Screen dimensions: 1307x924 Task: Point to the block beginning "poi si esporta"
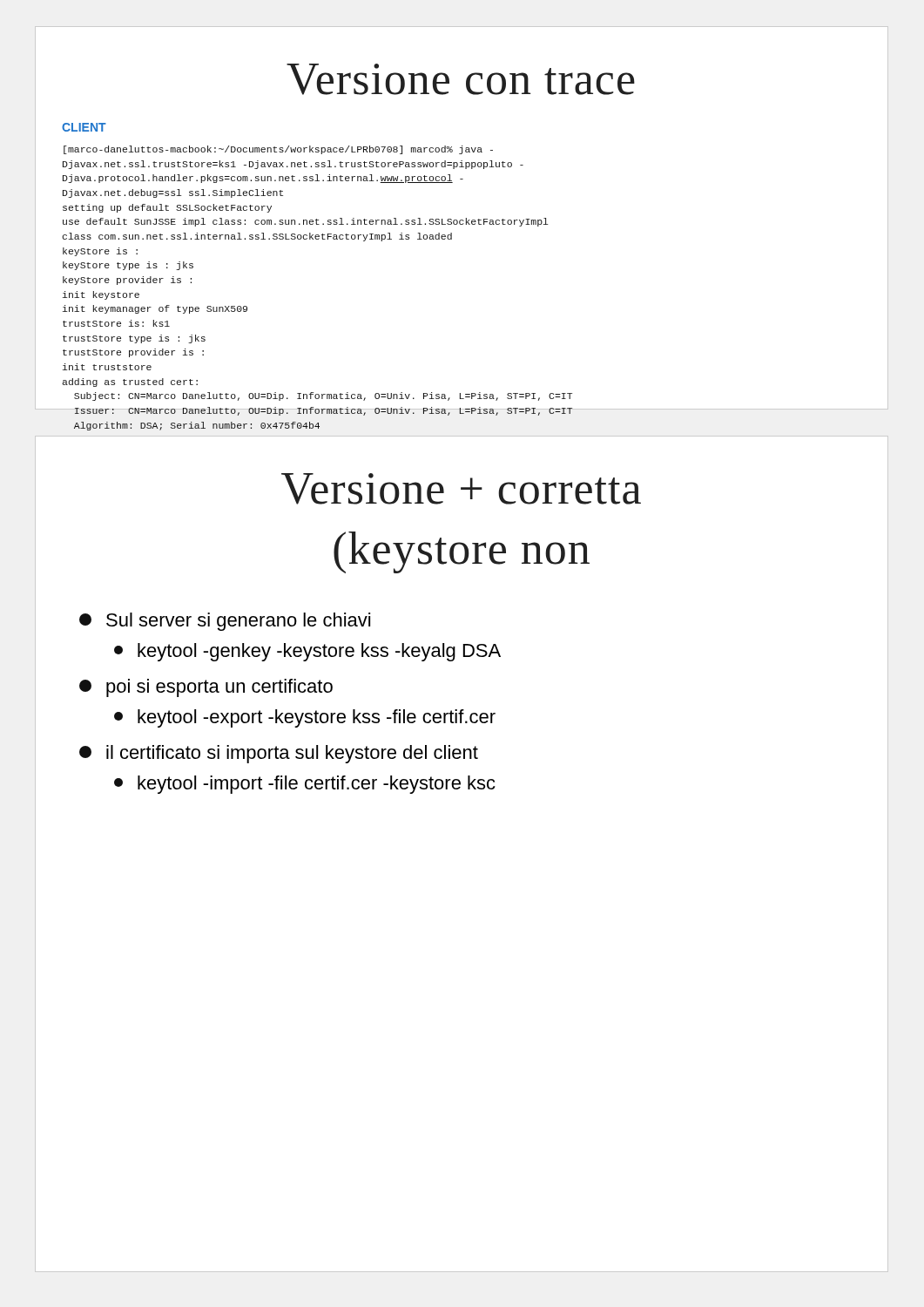(206, 688)
